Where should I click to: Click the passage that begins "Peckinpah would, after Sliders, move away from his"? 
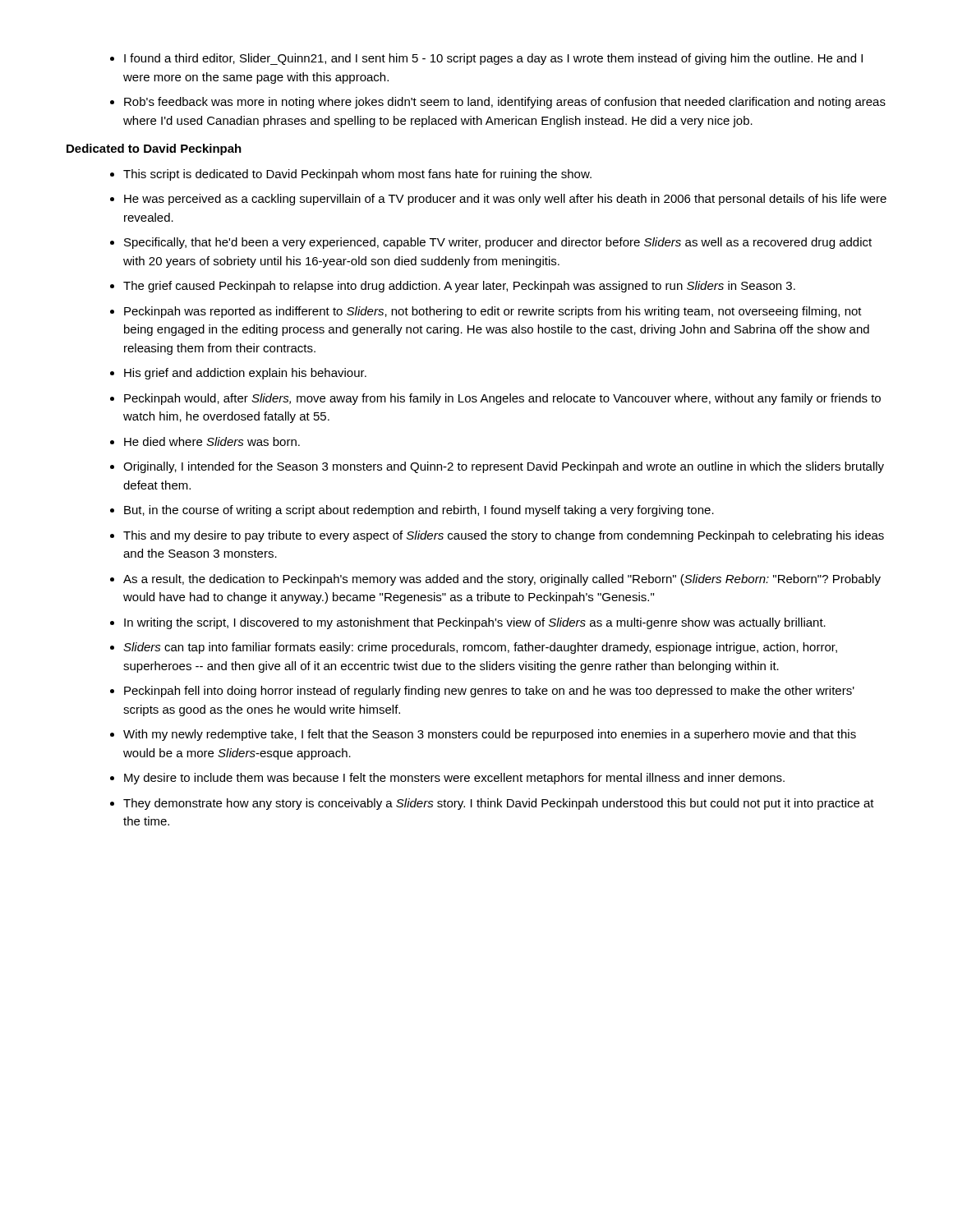click(x=493, y=407)
